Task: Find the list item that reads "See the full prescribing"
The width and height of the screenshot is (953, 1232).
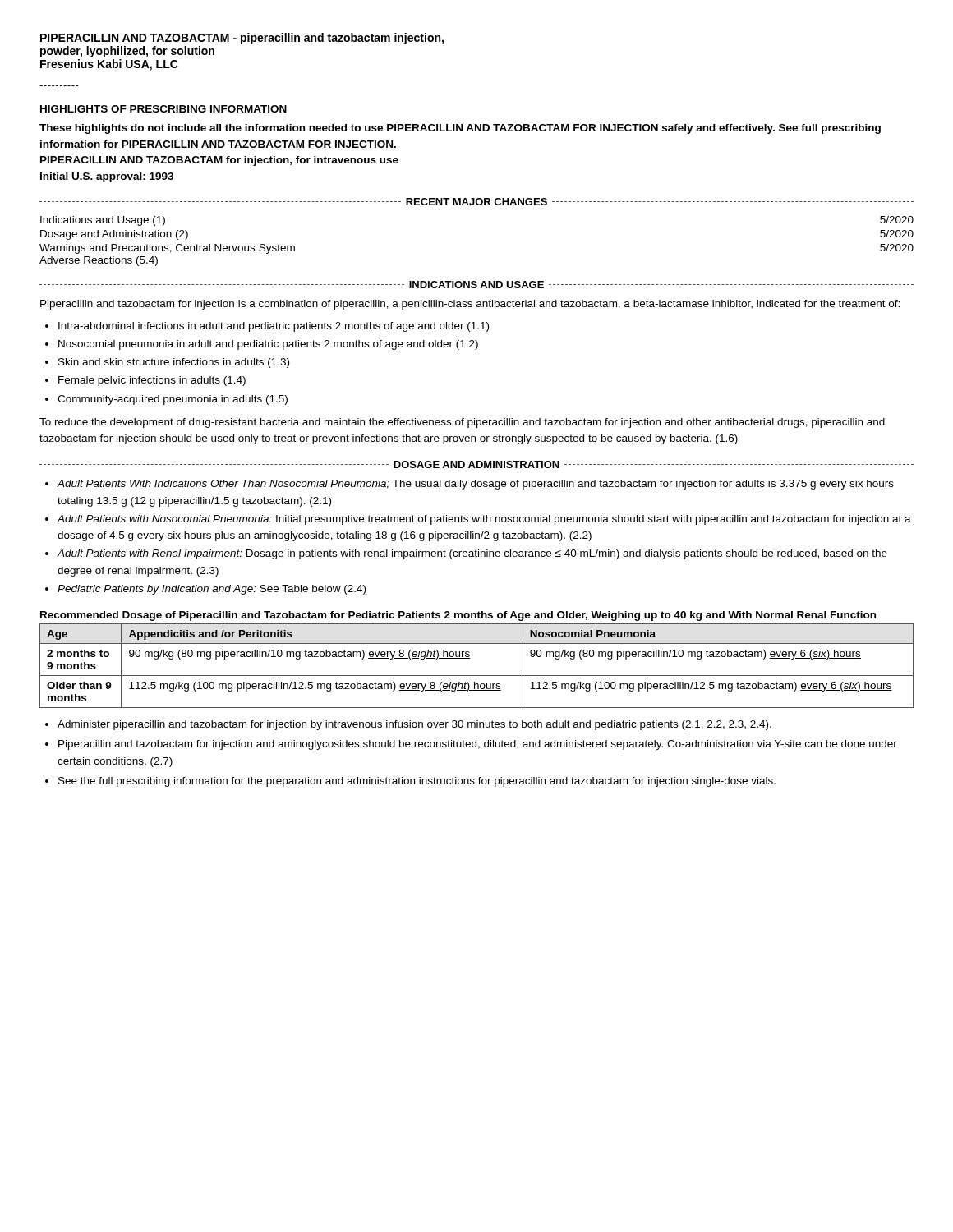Action: [x=417, y=780]
